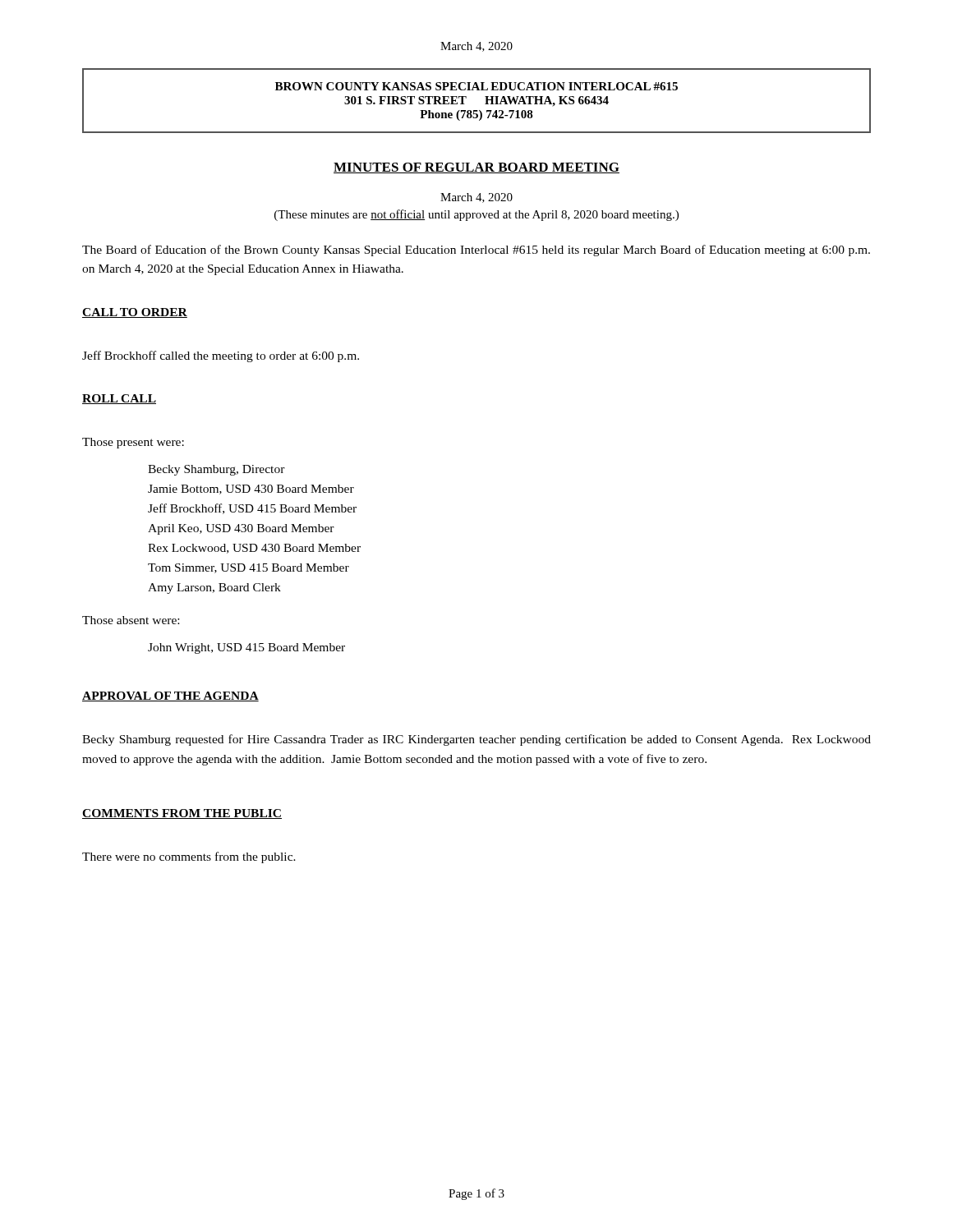Find the block starting "Jeff Brockhoff, USD 415 Board Member"

252,509
